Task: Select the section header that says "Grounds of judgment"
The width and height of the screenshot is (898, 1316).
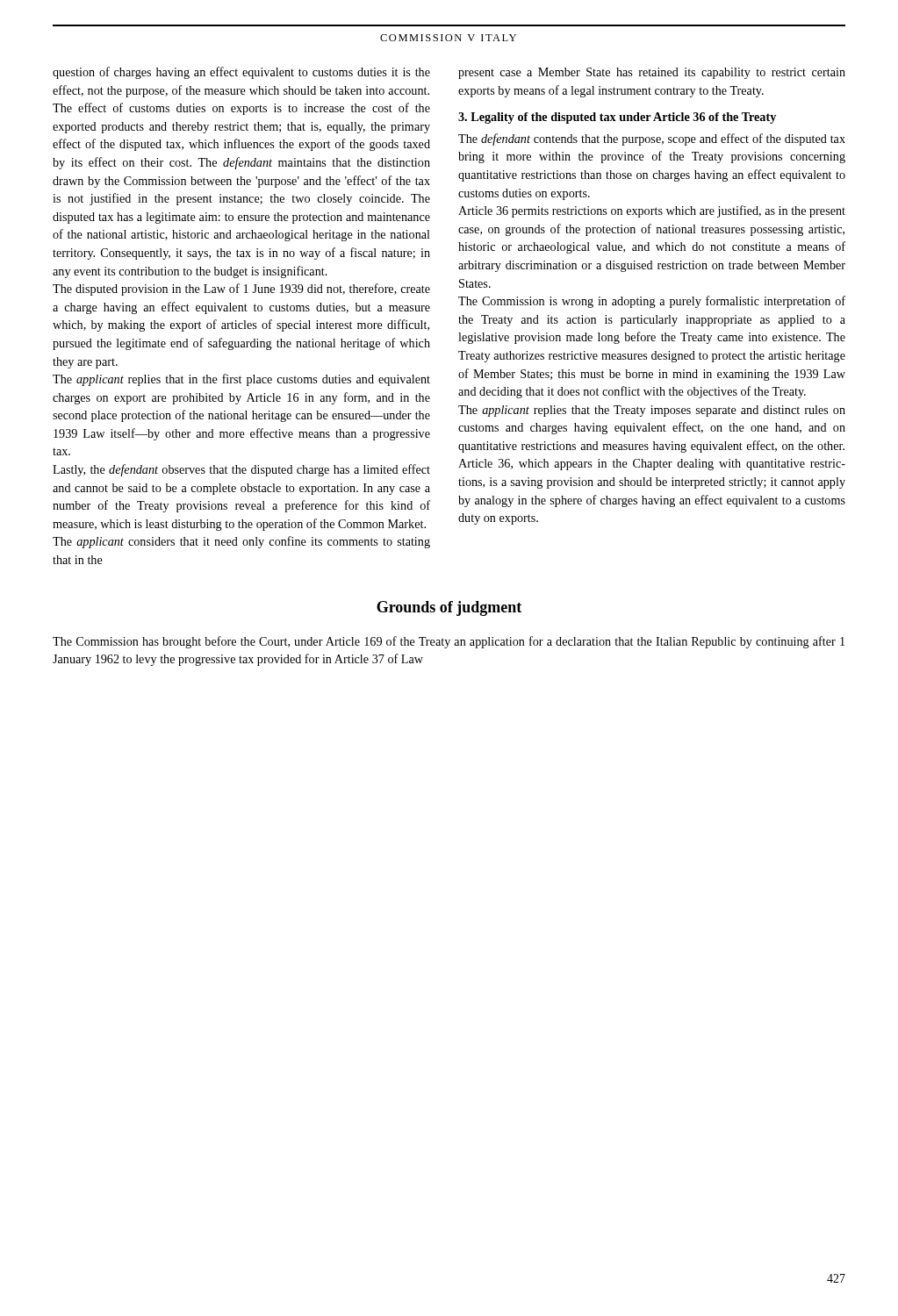Action: click(449, 607)
